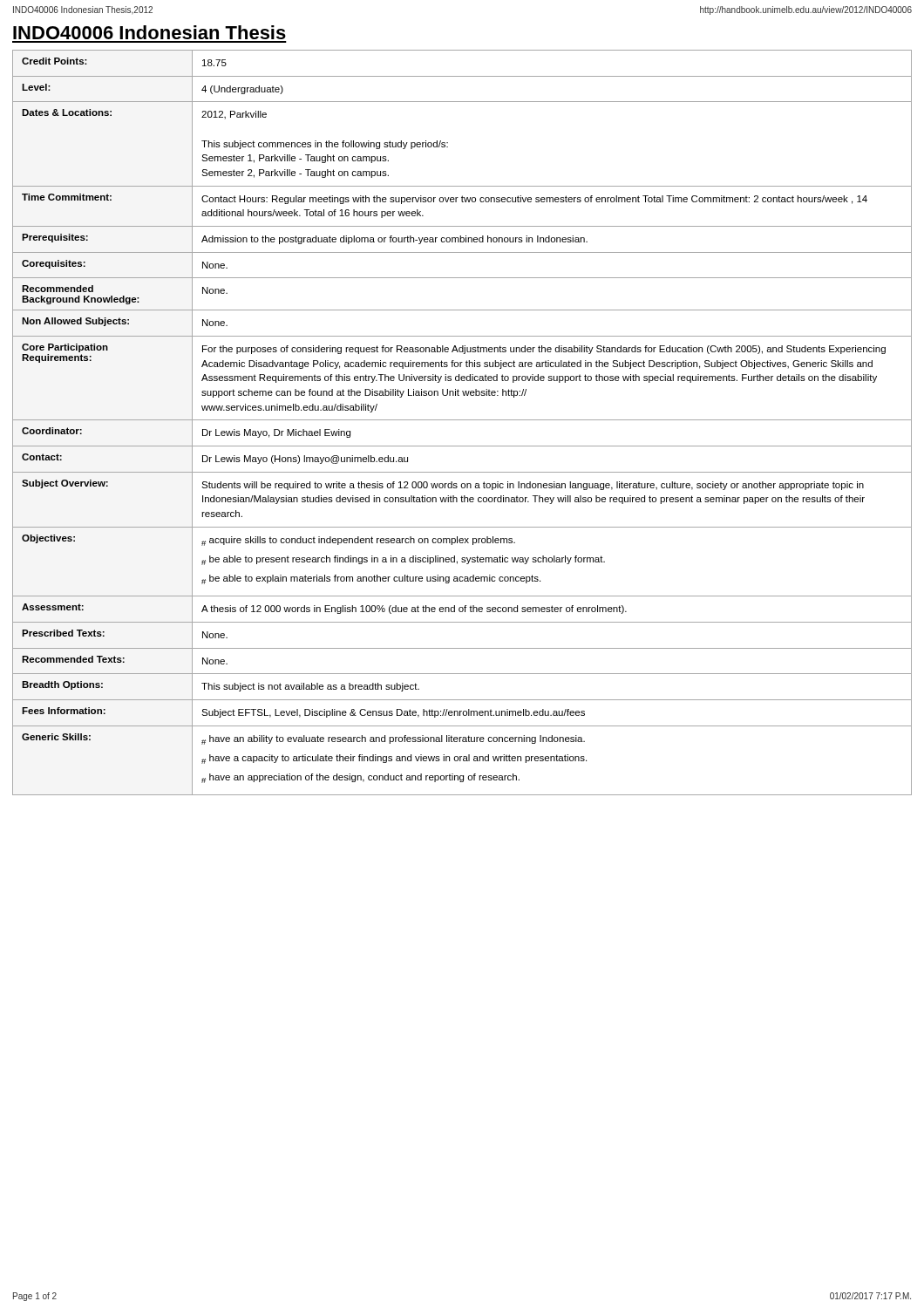The height and width of the screenshot is (1308, 924).
Task: Click a table
Action: (462, 423)
